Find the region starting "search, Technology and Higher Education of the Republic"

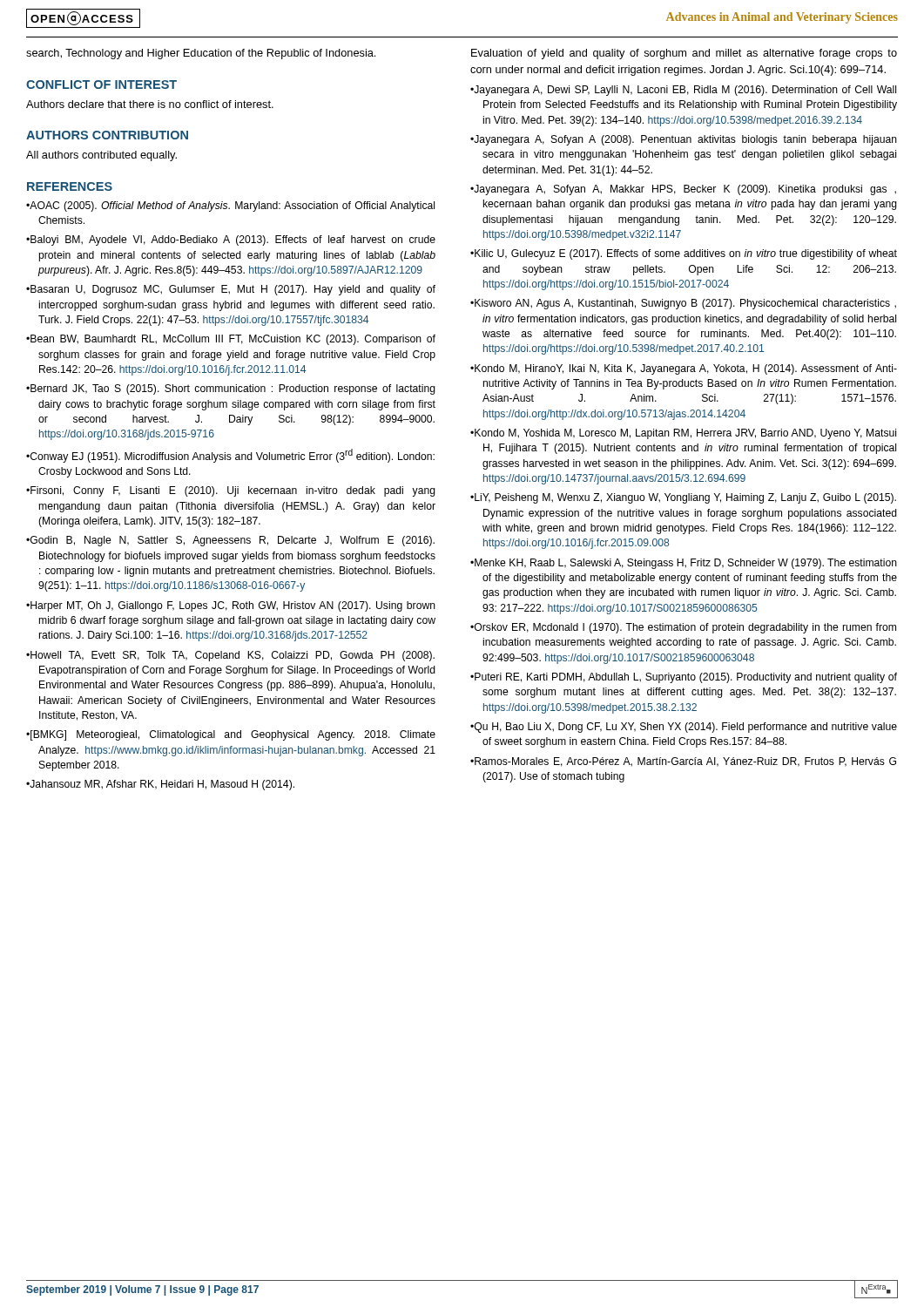coord(201,53)
